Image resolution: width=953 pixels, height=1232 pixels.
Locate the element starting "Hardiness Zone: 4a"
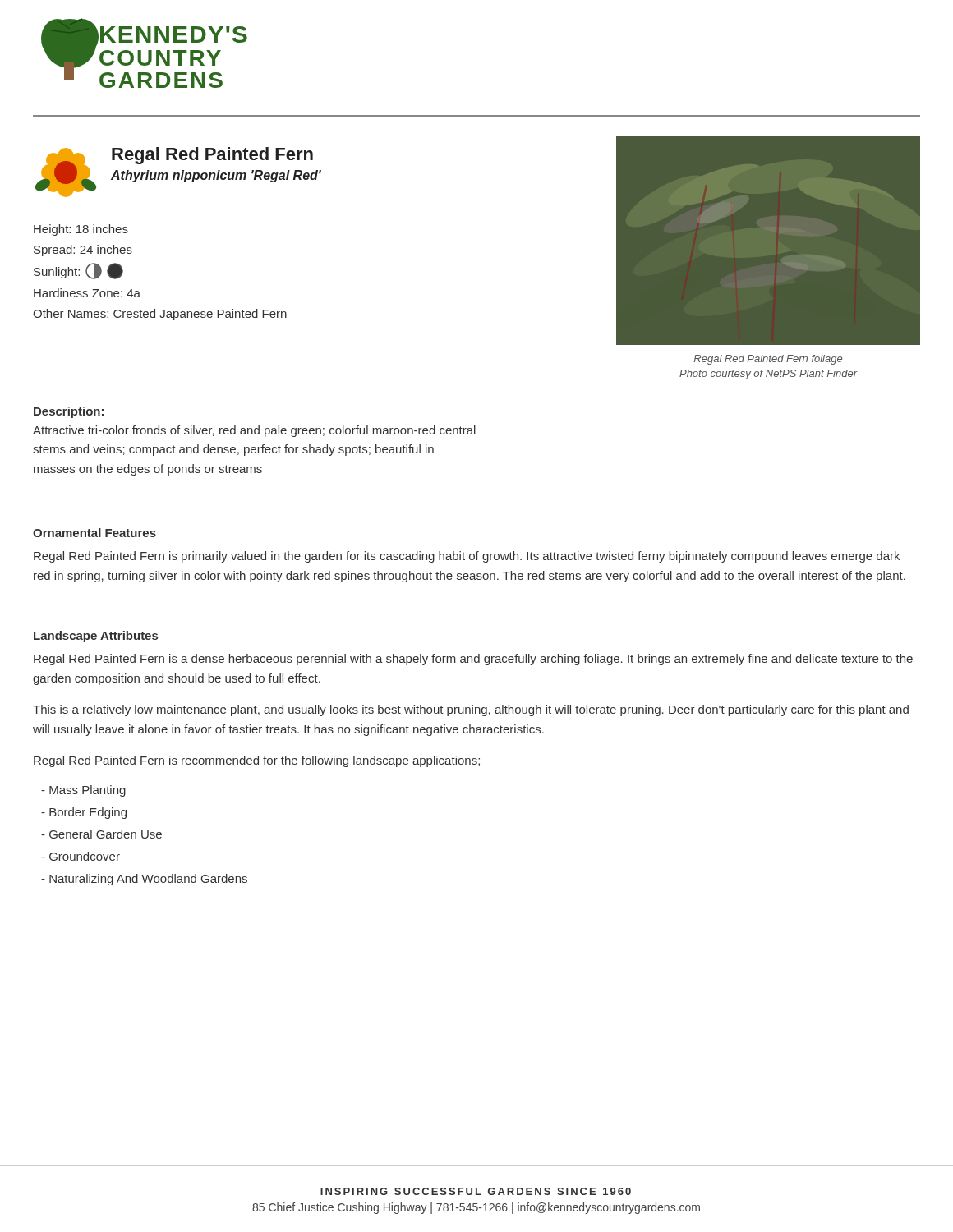click(x=87, y=293)
